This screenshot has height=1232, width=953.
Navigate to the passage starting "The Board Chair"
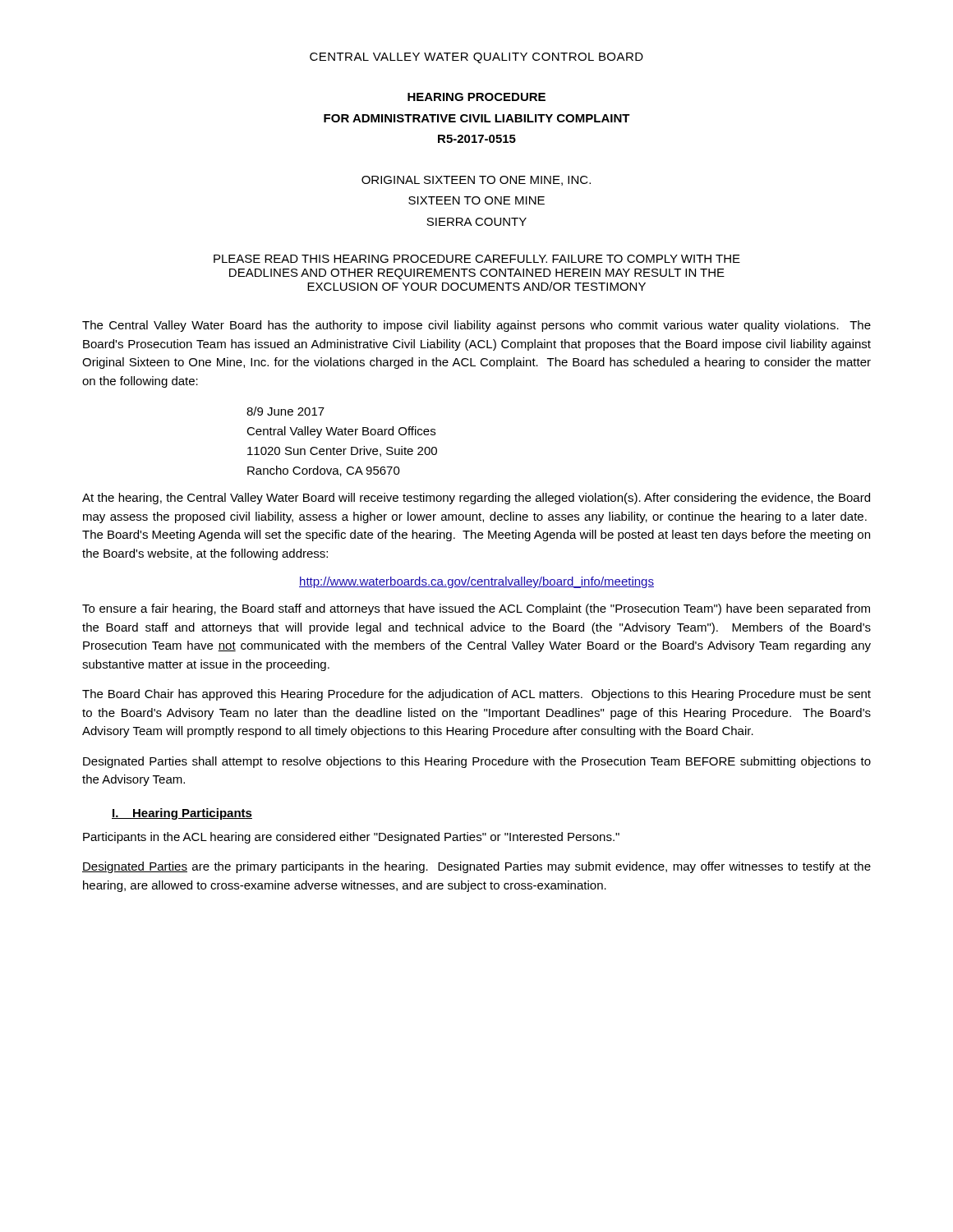476,712
